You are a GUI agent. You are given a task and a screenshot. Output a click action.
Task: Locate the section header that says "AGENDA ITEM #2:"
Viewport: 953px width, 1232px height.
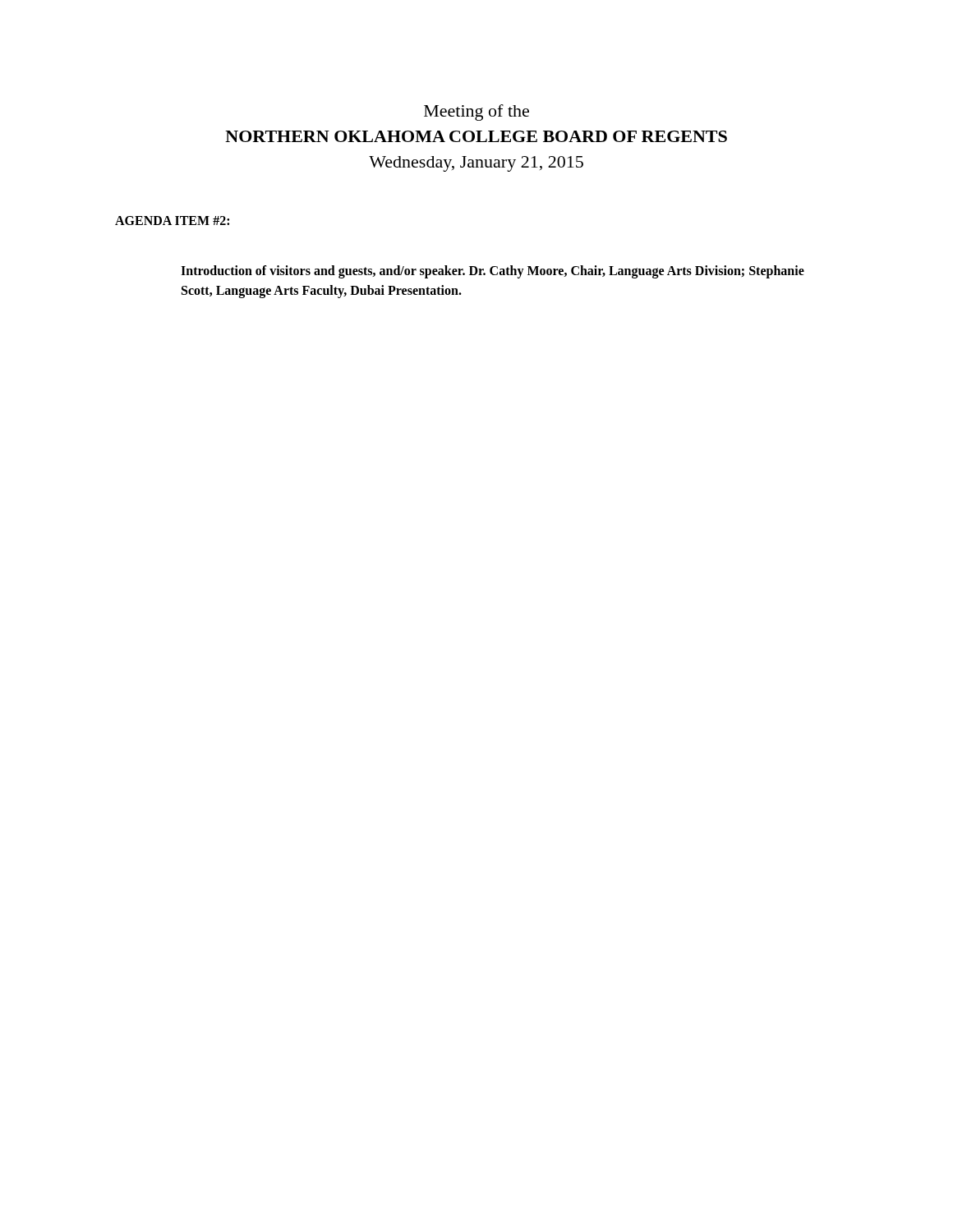pos(172,221)
